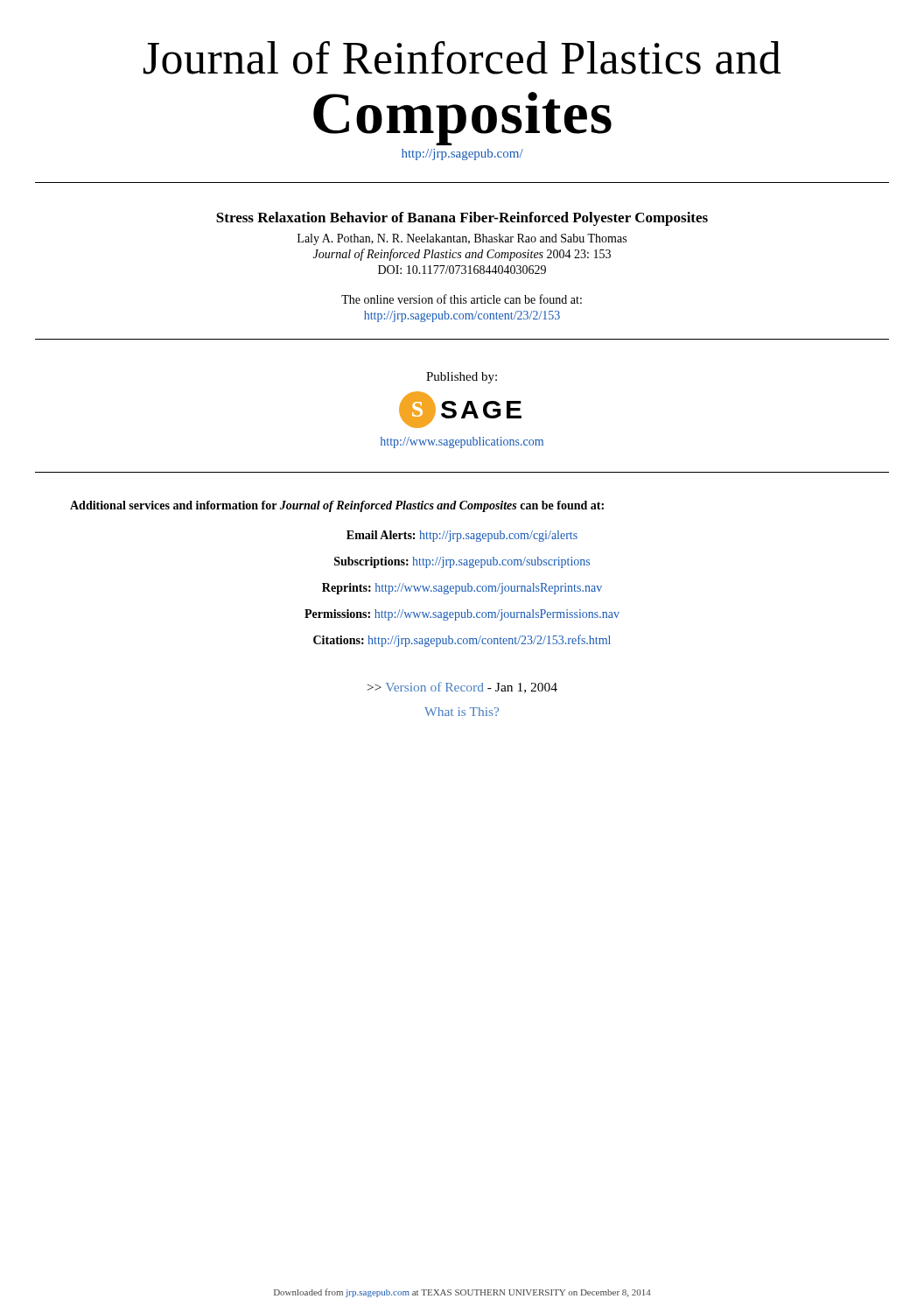Find the text that says "DOI: 10.1177/0731684404030629"
This screenshot has width=924, height=1313.
pyautogui.click(x=462, y=270)
